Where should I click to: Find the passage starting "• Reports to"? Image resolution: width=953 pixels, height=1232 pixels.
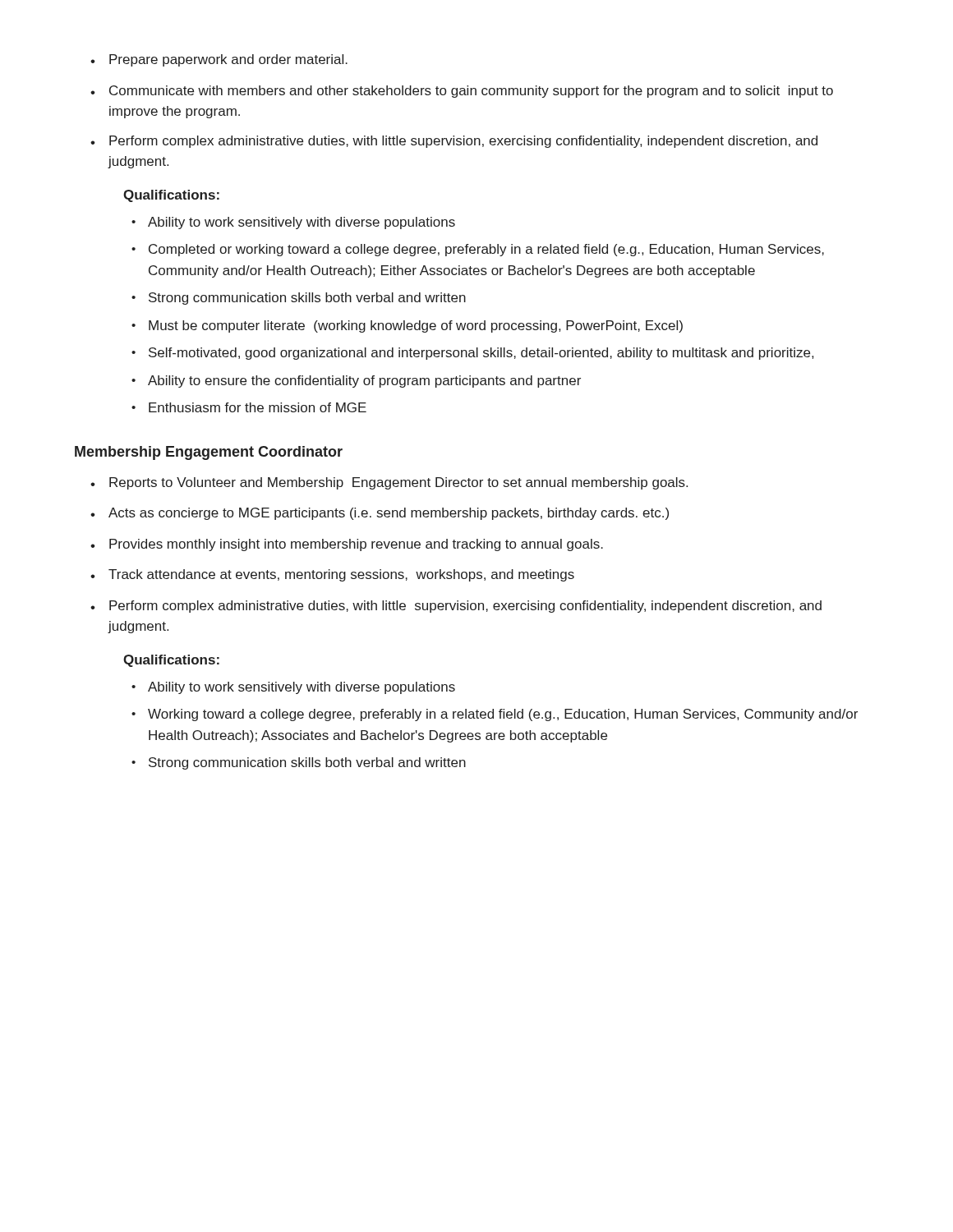(x=390, y=483)
